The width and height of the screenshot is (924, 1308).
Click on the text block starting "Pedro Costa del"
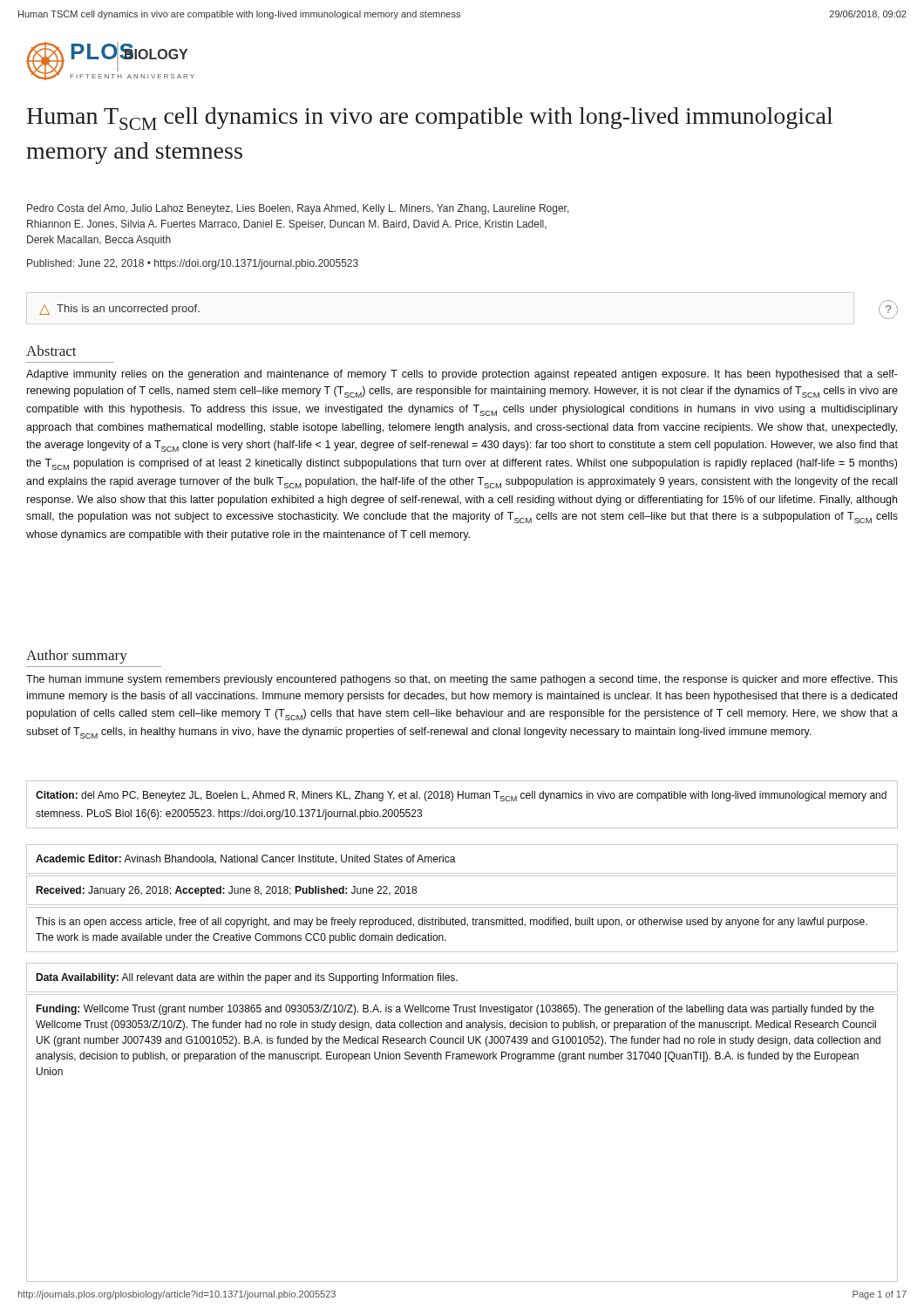(298, 224)
